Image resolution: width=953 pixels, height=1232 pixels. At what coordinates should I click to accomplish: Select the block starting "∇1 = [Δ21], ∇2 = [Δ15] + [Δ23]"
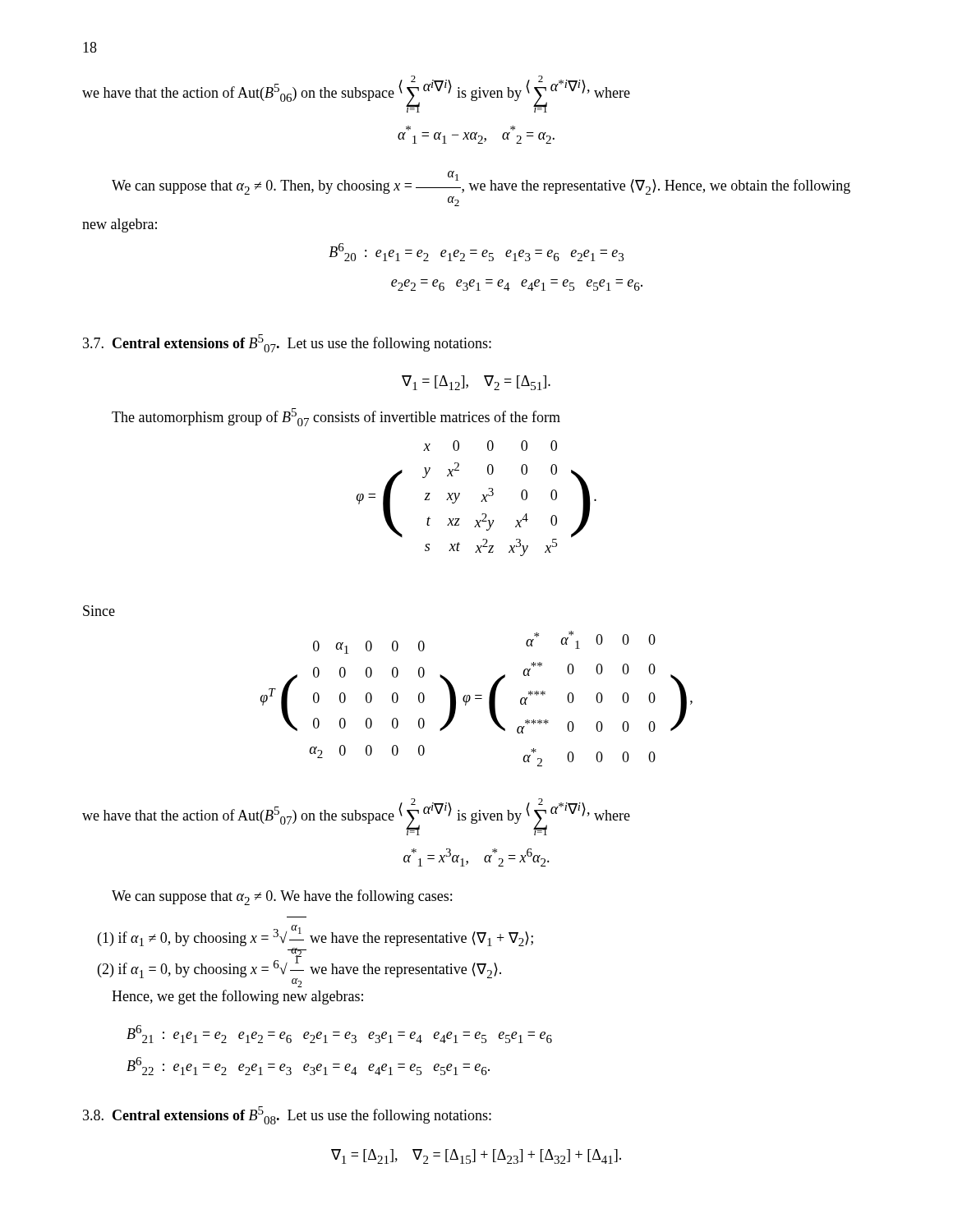coord(476,1156)
